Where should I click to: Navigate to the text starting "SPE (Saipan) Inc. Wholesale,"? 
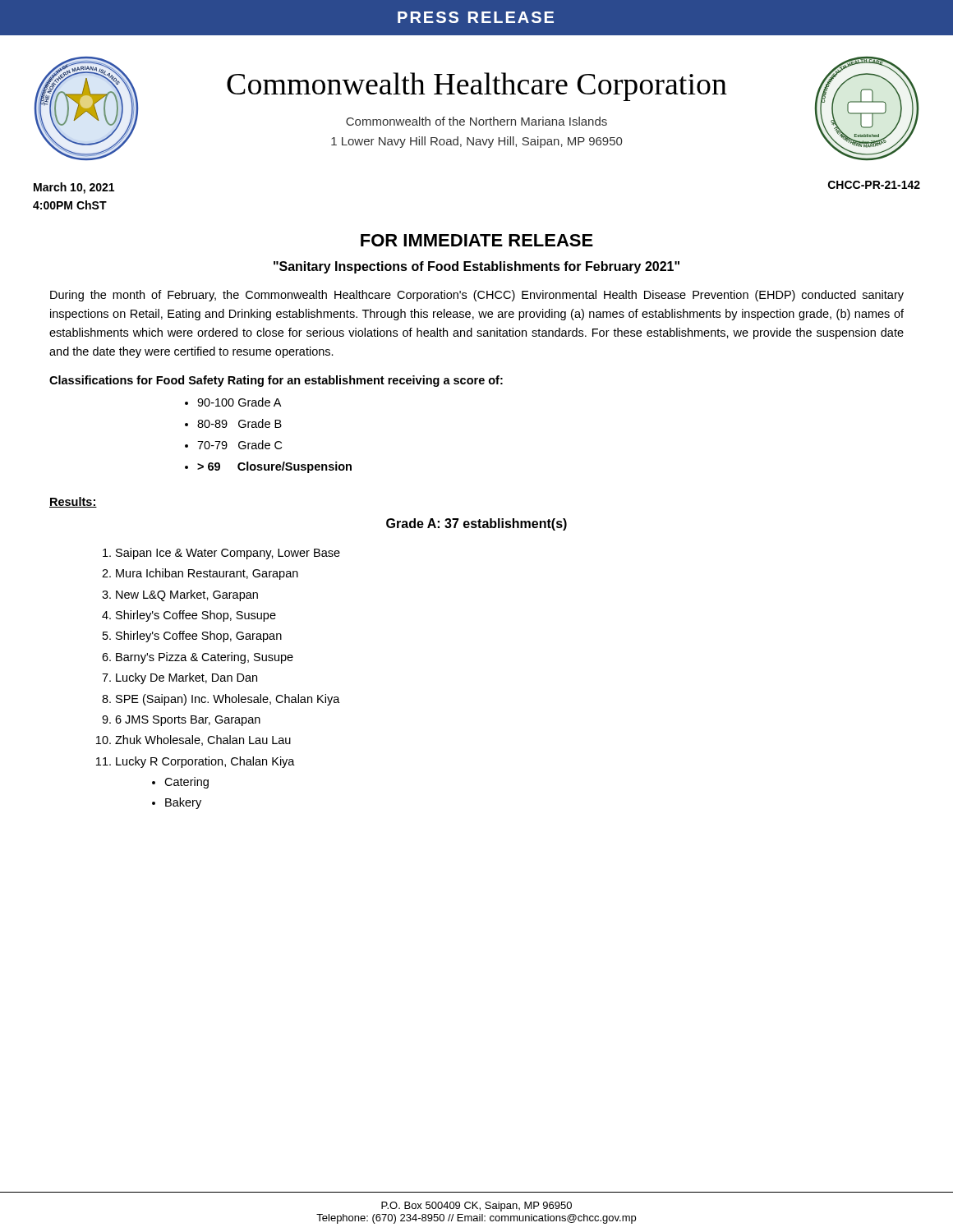[x=227, y=699]
